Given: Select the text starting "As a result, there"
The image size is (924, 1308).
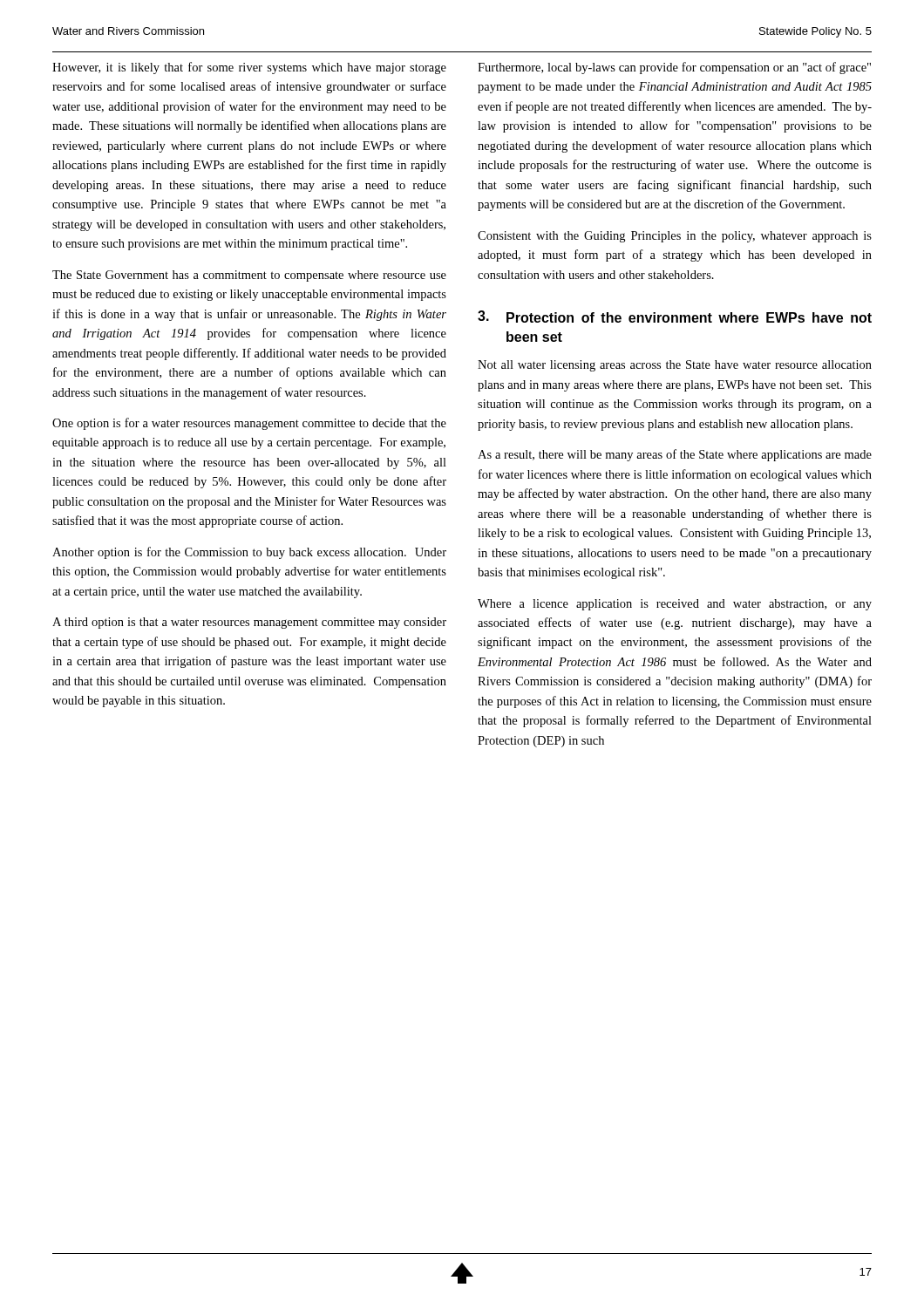Looking at the screenshot, I should [675, 513].
